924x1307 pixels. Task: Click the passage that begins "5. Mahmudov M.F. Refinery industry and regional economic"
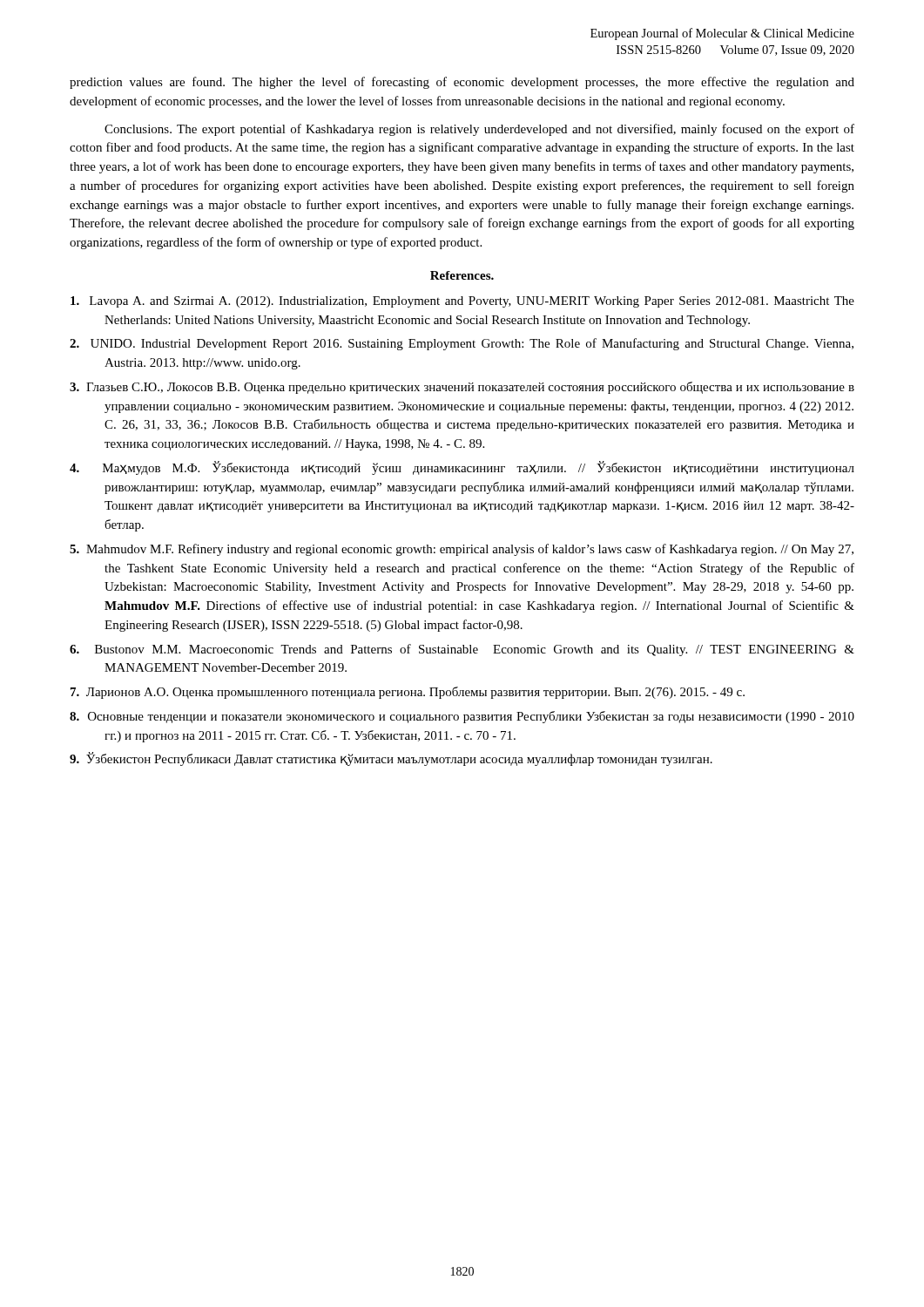(x=462, y=587)
